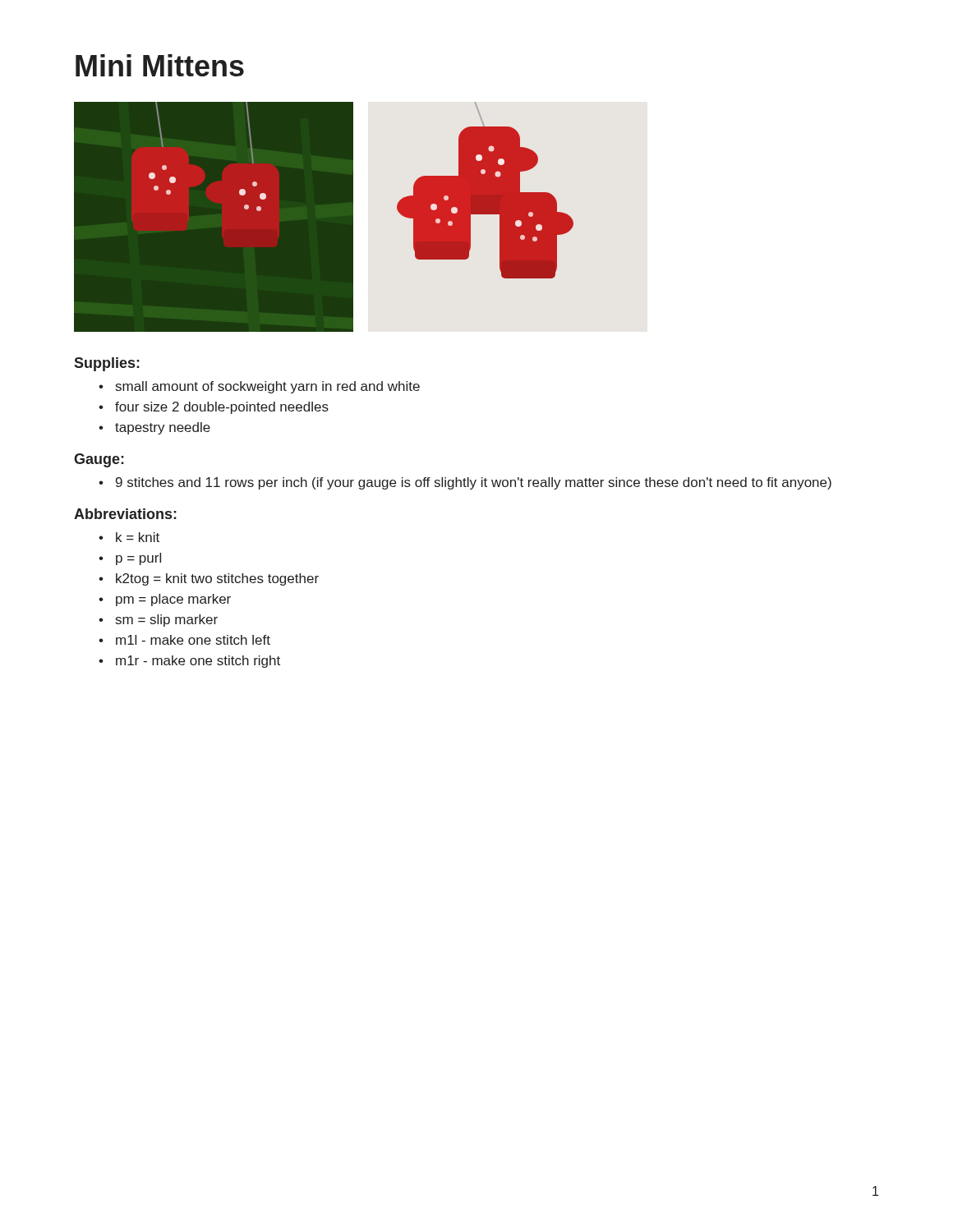This screenshot has height=1232, width=953.
Task: Find the photo
Action: click(x=476, y=217)
